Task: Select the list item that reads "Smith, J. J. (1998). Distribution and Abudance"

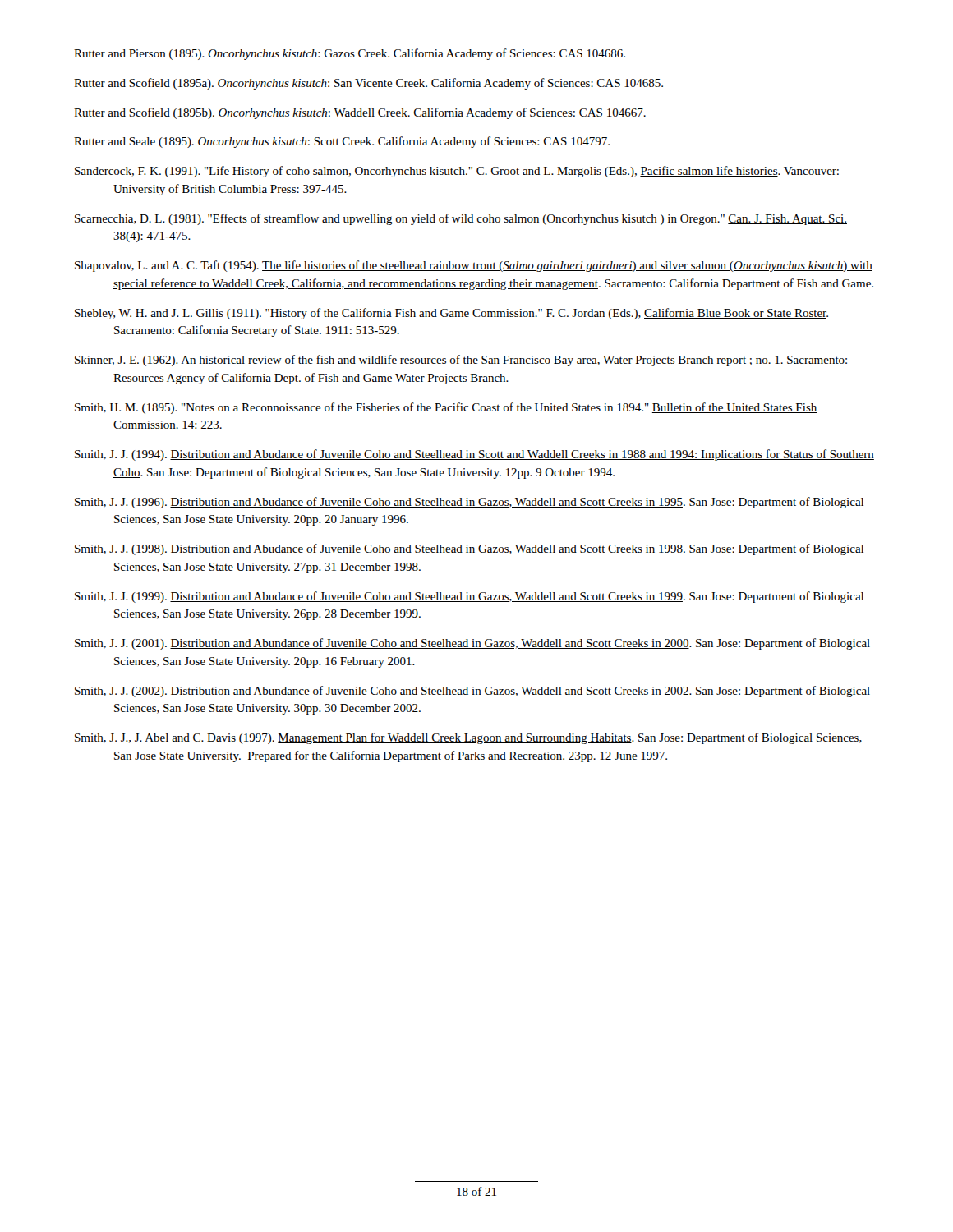Action: pyautogui.click(x=469, y=558)
